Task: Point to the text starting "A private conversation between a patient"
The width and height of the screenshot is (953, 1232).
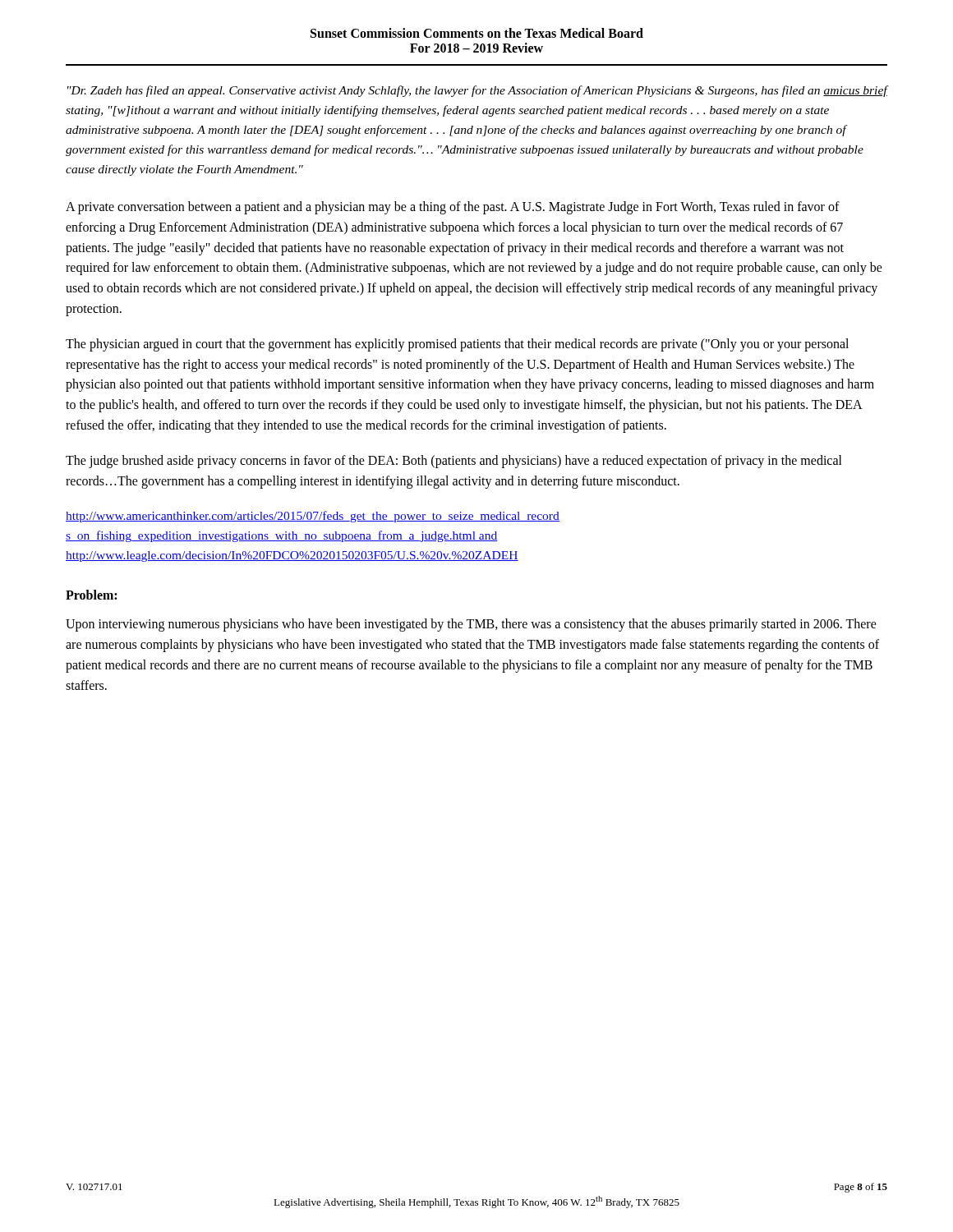Action: point(474,258)
